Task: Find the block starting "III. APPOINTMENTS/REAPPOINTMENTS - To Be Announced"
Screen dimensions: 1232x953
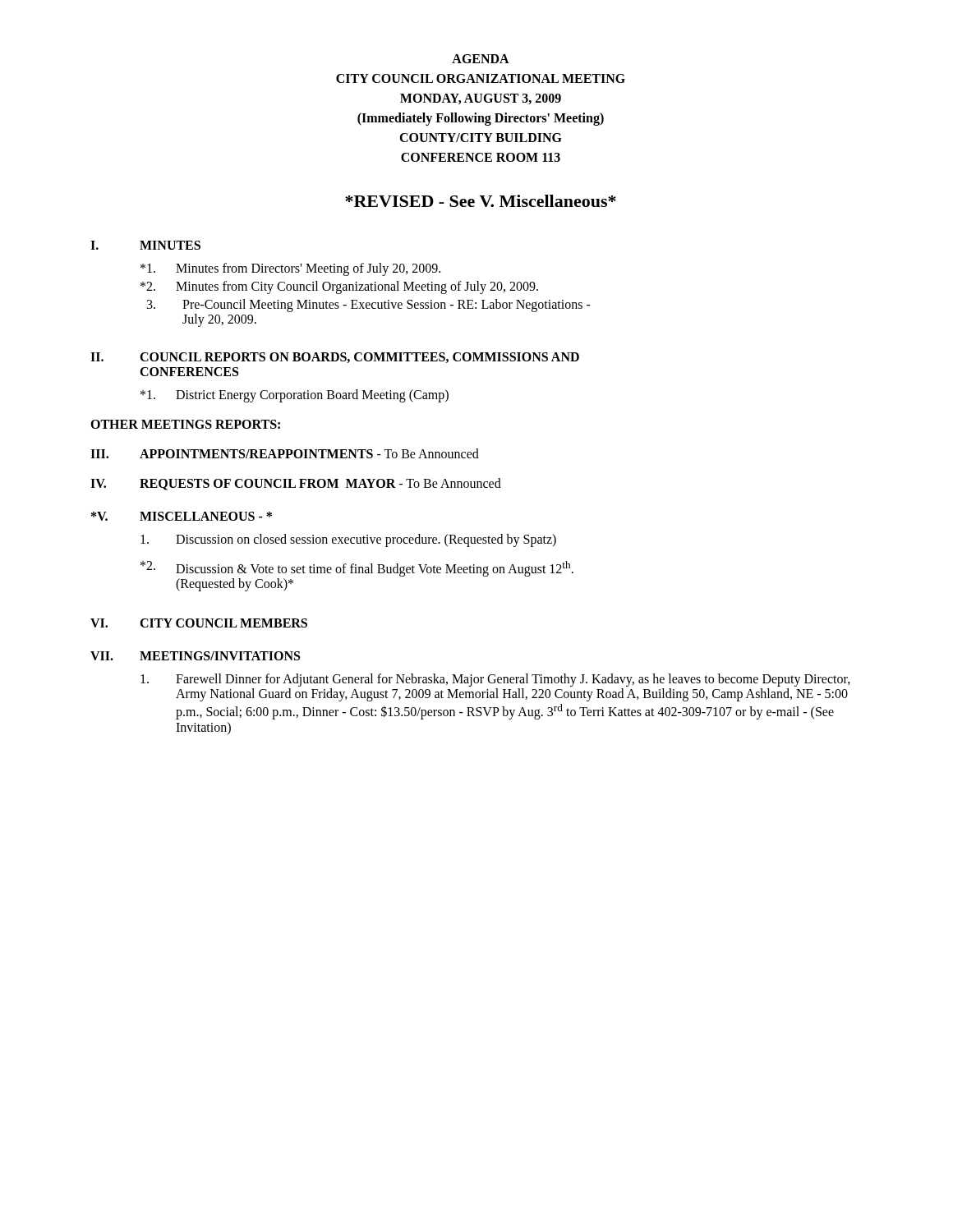Action: coord(481,454)
